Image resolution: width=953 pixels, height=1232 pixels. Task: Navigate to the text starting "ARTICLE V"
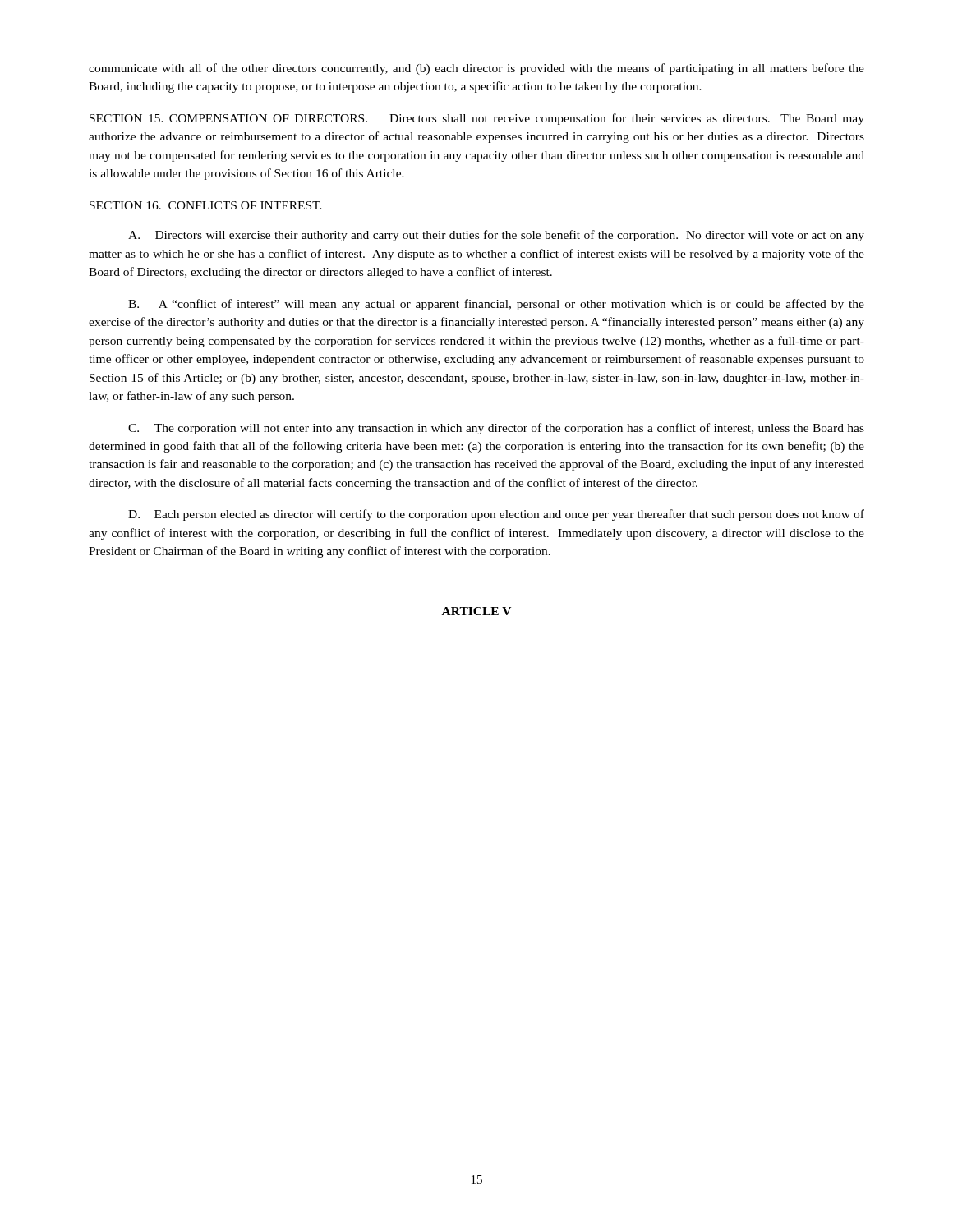pyautogui.click(x=476, y=611)
